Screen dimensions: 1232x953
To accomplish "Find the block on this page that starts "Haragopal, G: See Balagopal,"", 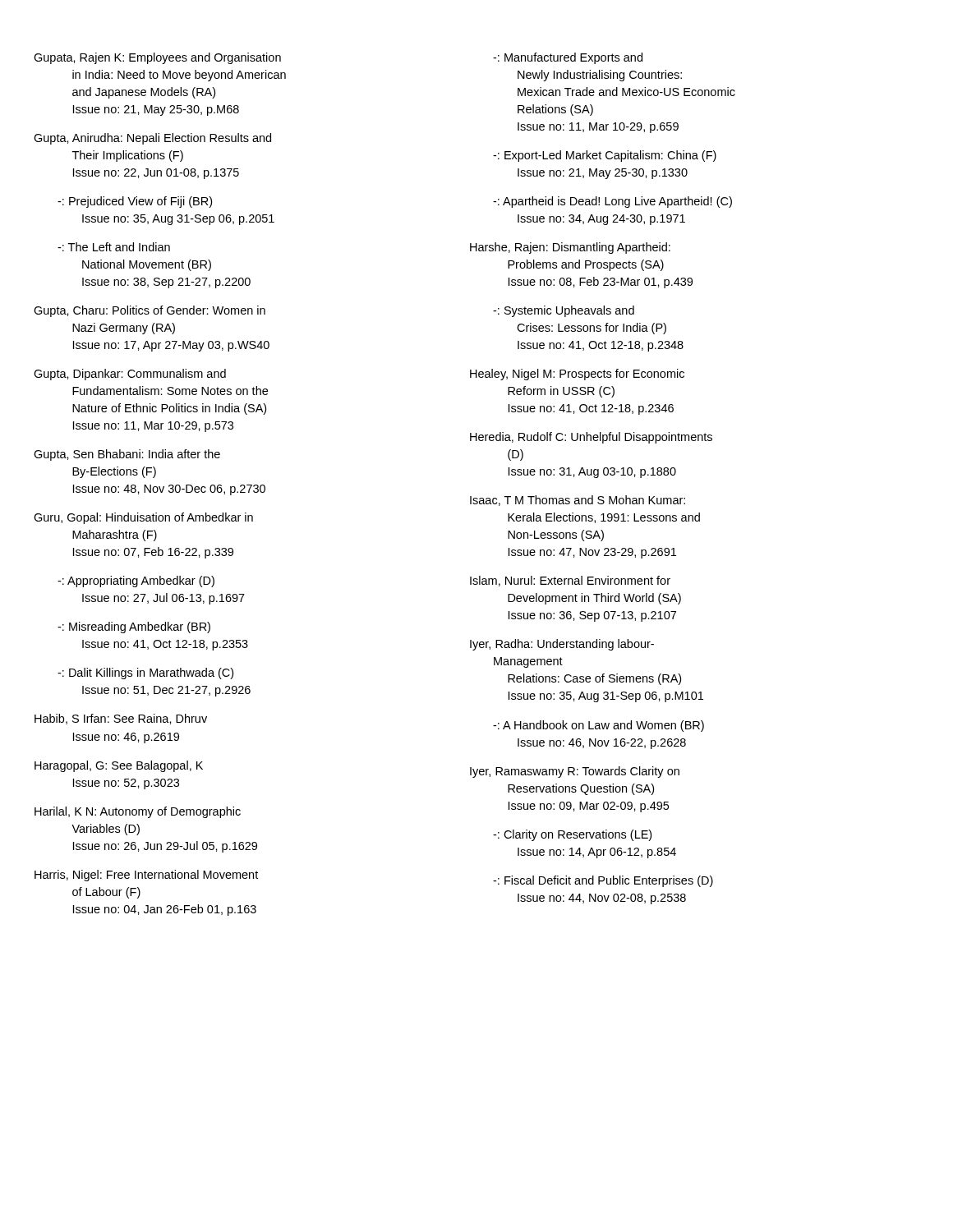I will [x=130, y=766].
